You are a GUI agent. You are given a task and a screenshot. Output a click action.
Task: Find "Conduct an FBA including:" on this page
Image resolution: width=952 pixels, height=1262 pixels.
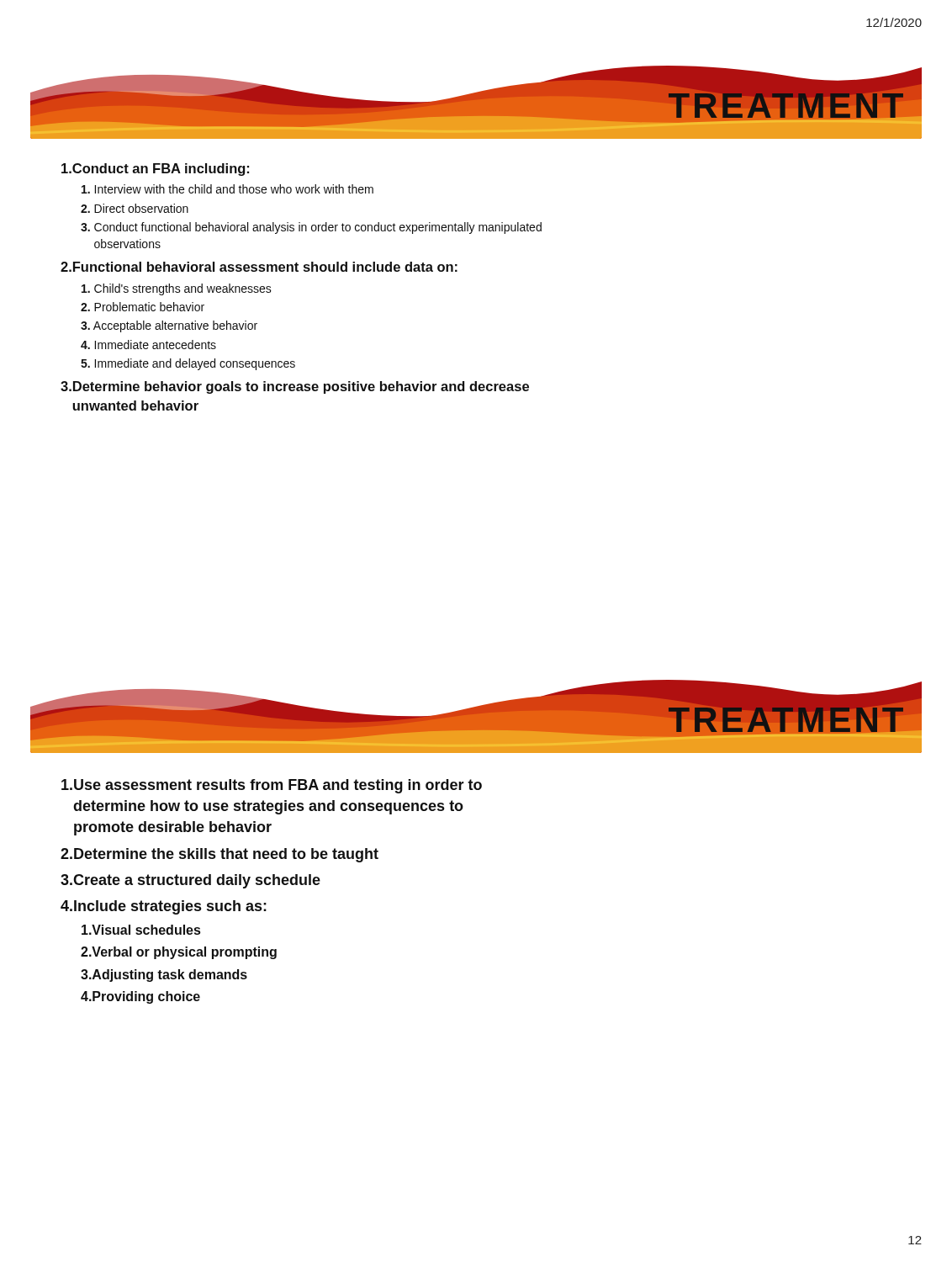pos(156,168)
